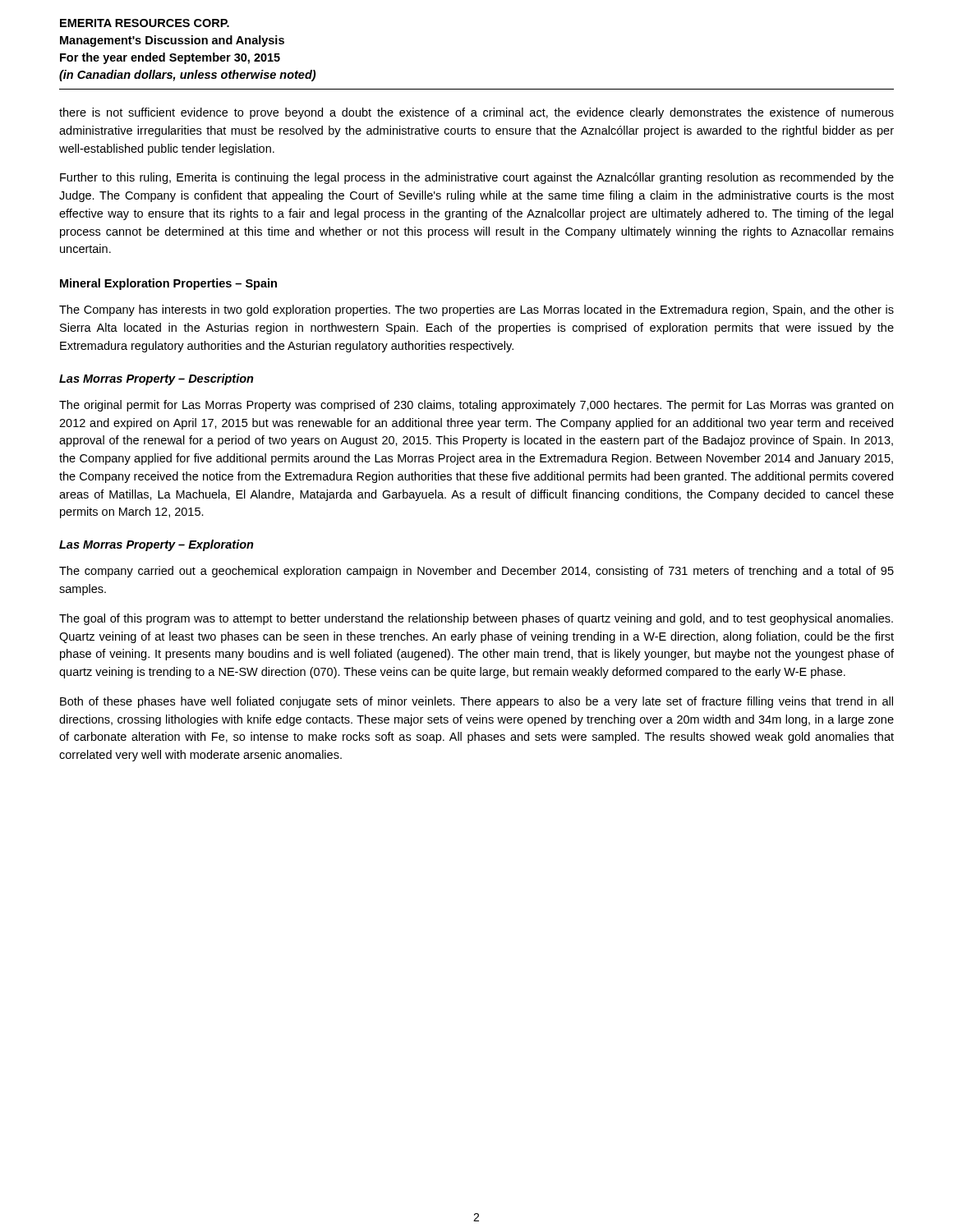
Task: Find the text block containing "Both of these"
Action: point(476,728)
